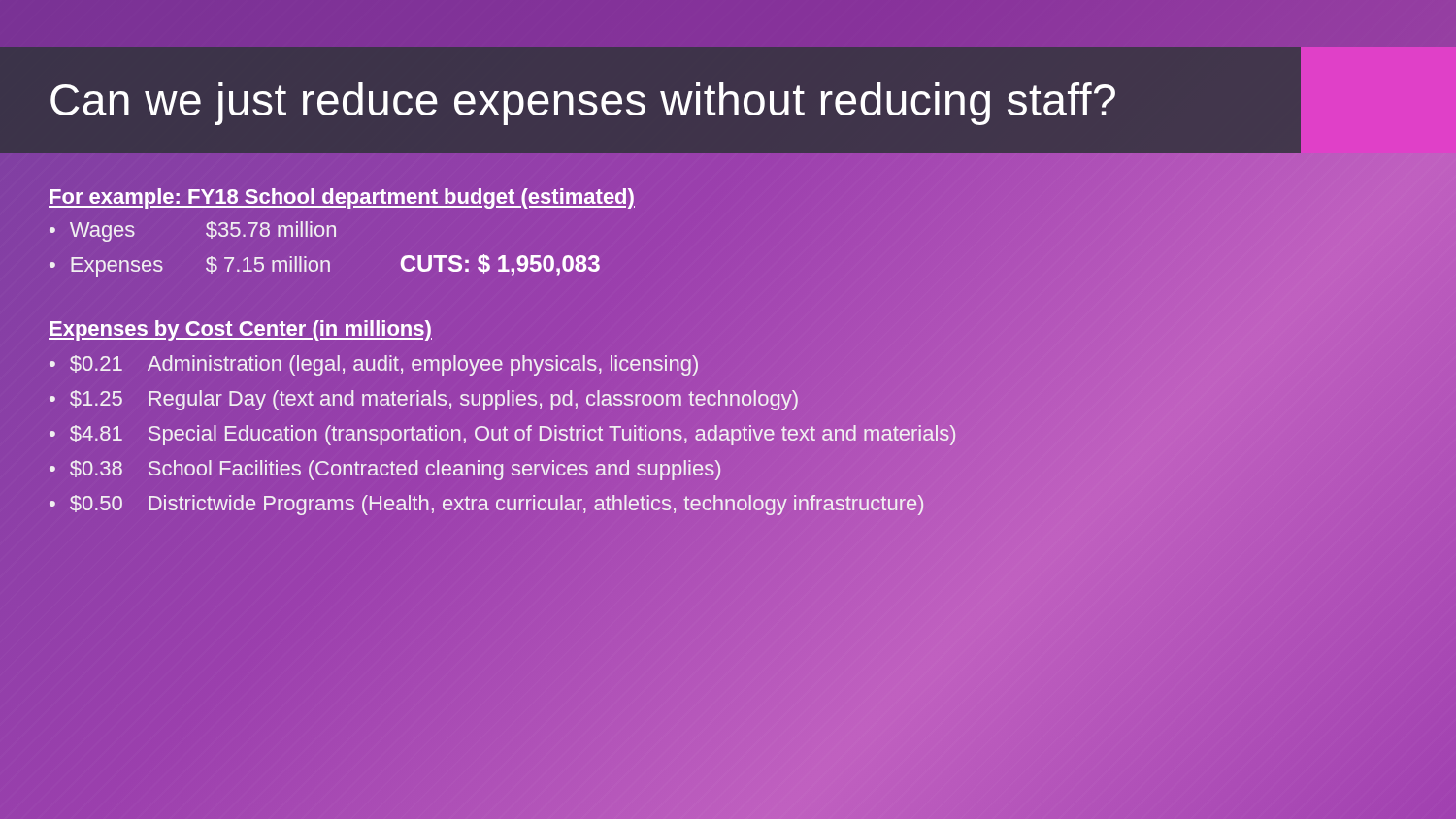Select the text starting "Can we just reduce expenses"
Viewport: 1456px width, 819px height.
(x=583, y=100)
